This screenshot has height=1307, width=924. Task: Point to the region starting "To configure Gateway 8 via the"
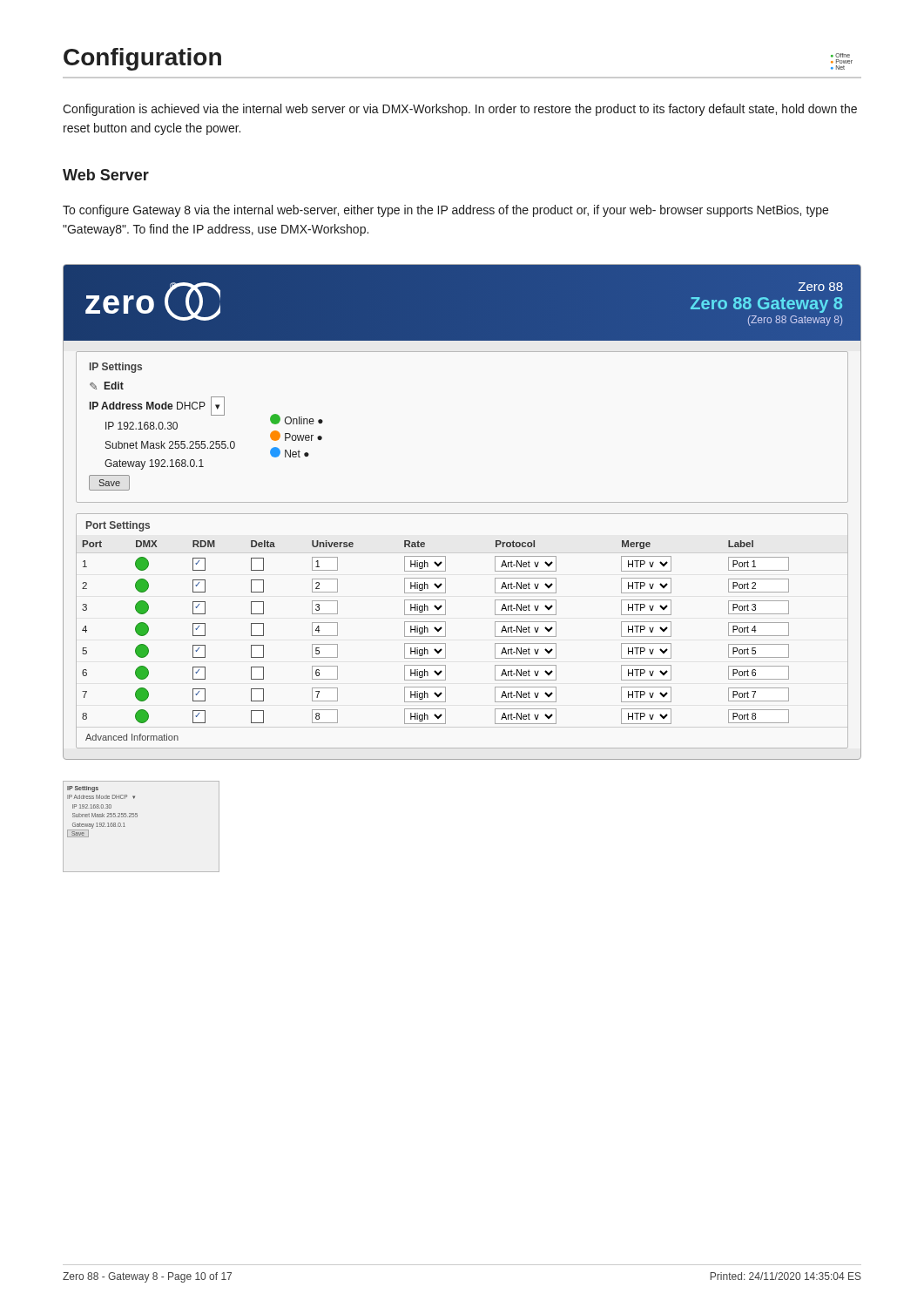pos(446,220)
